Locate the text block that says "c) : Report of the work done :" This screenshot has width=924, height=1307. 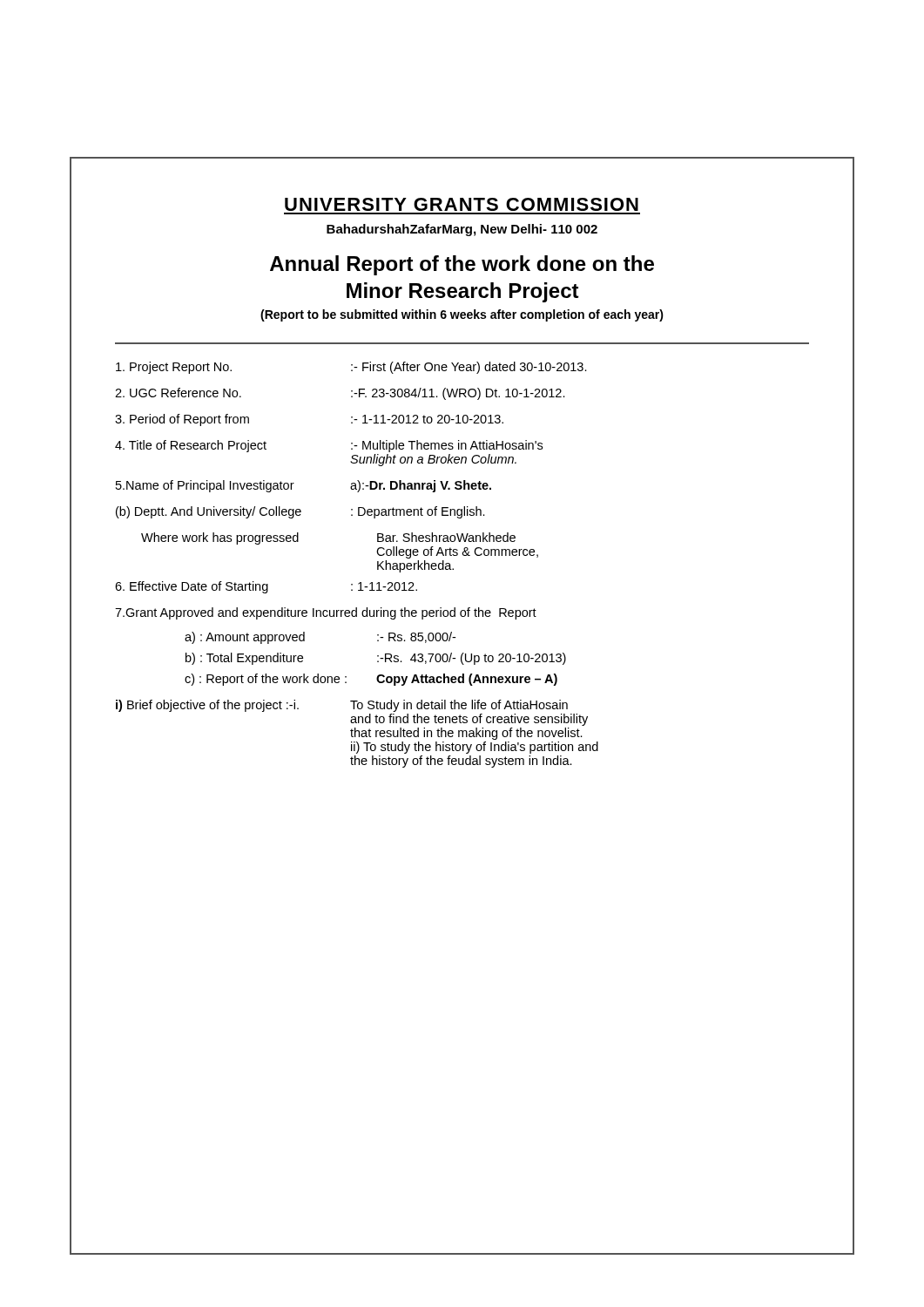tap(497, 679)
